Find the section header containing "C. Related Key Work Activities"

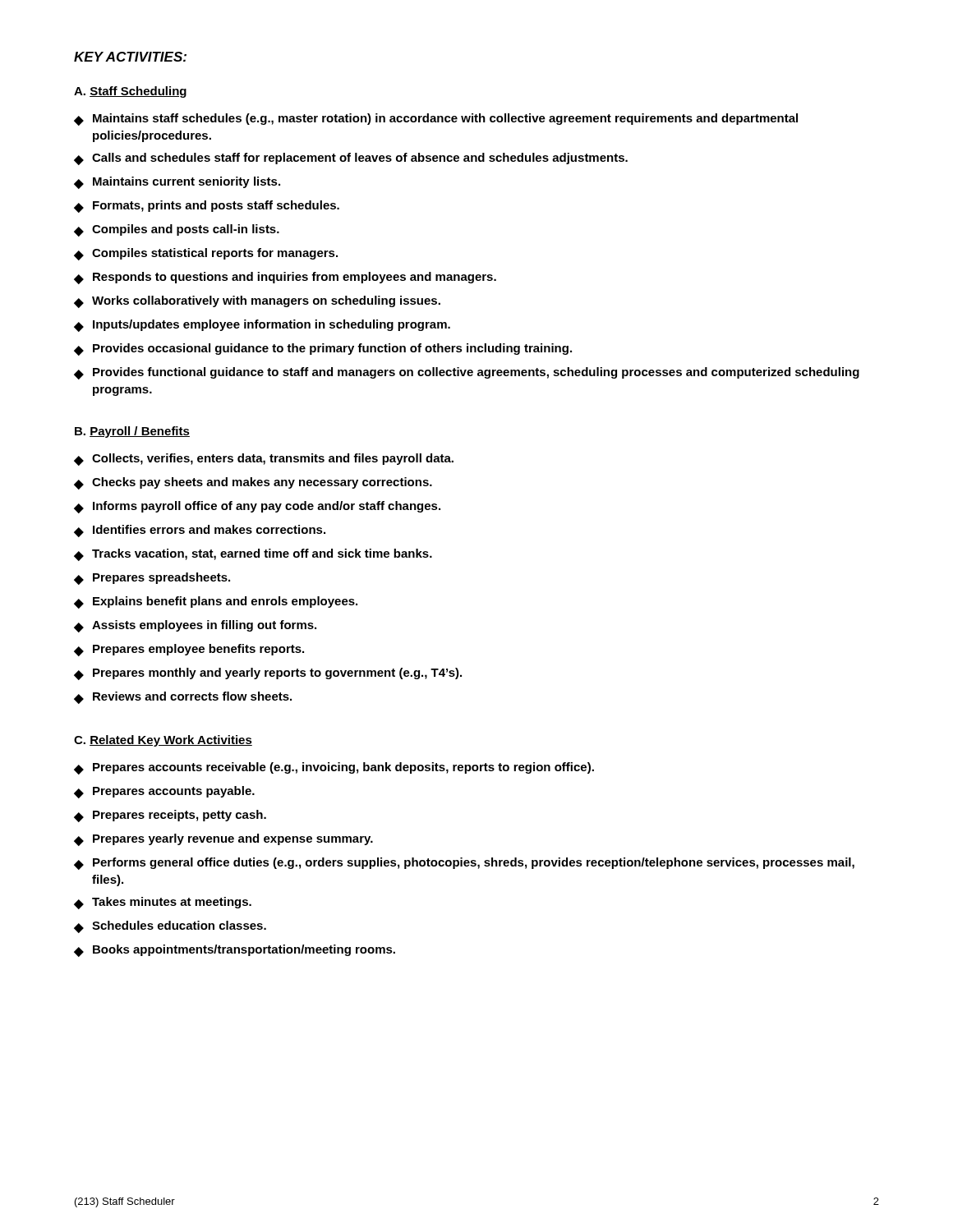163,740
